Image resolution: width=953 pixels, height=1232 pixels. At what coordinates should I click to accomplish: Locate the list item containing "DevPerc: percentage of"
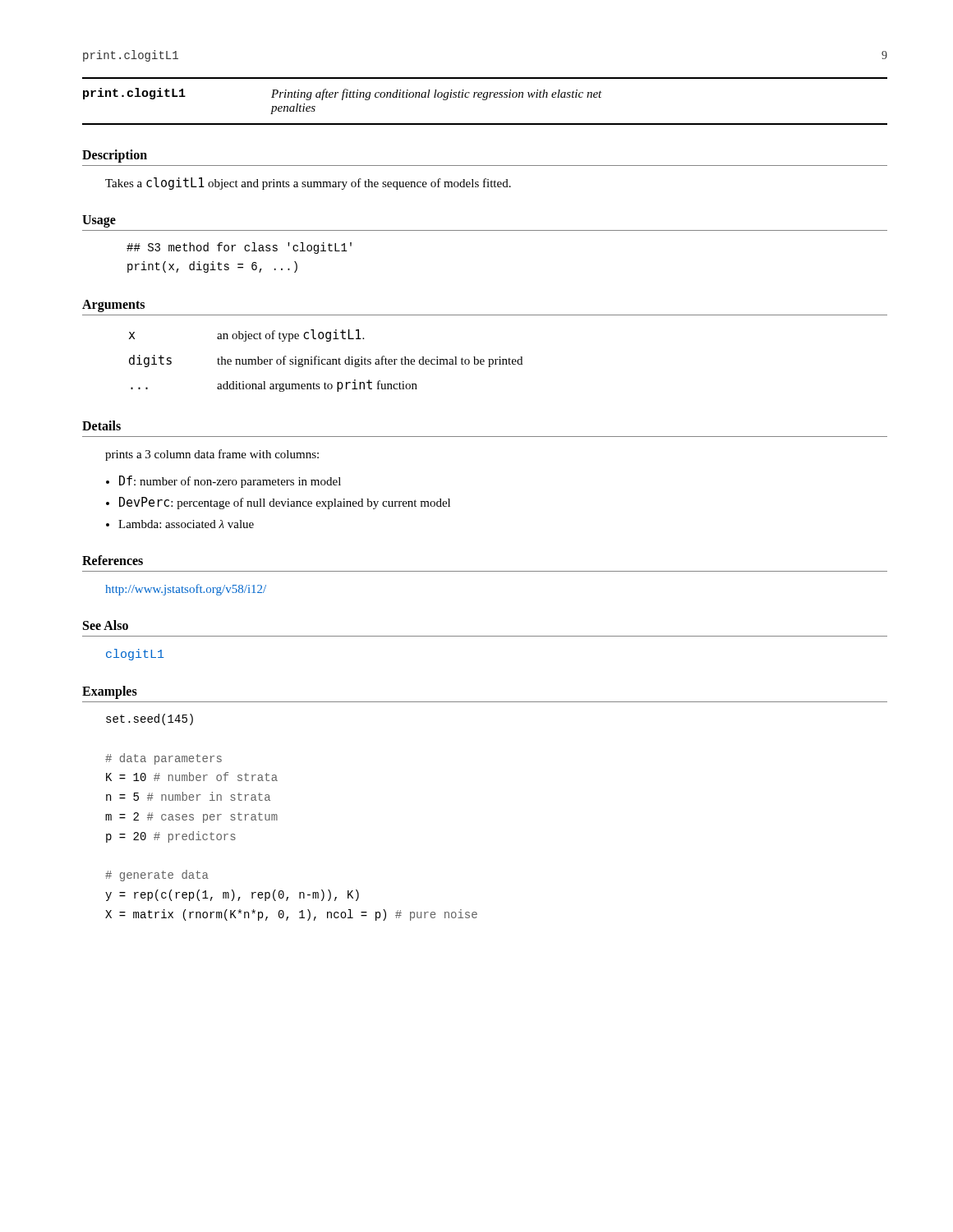(285, 503)
